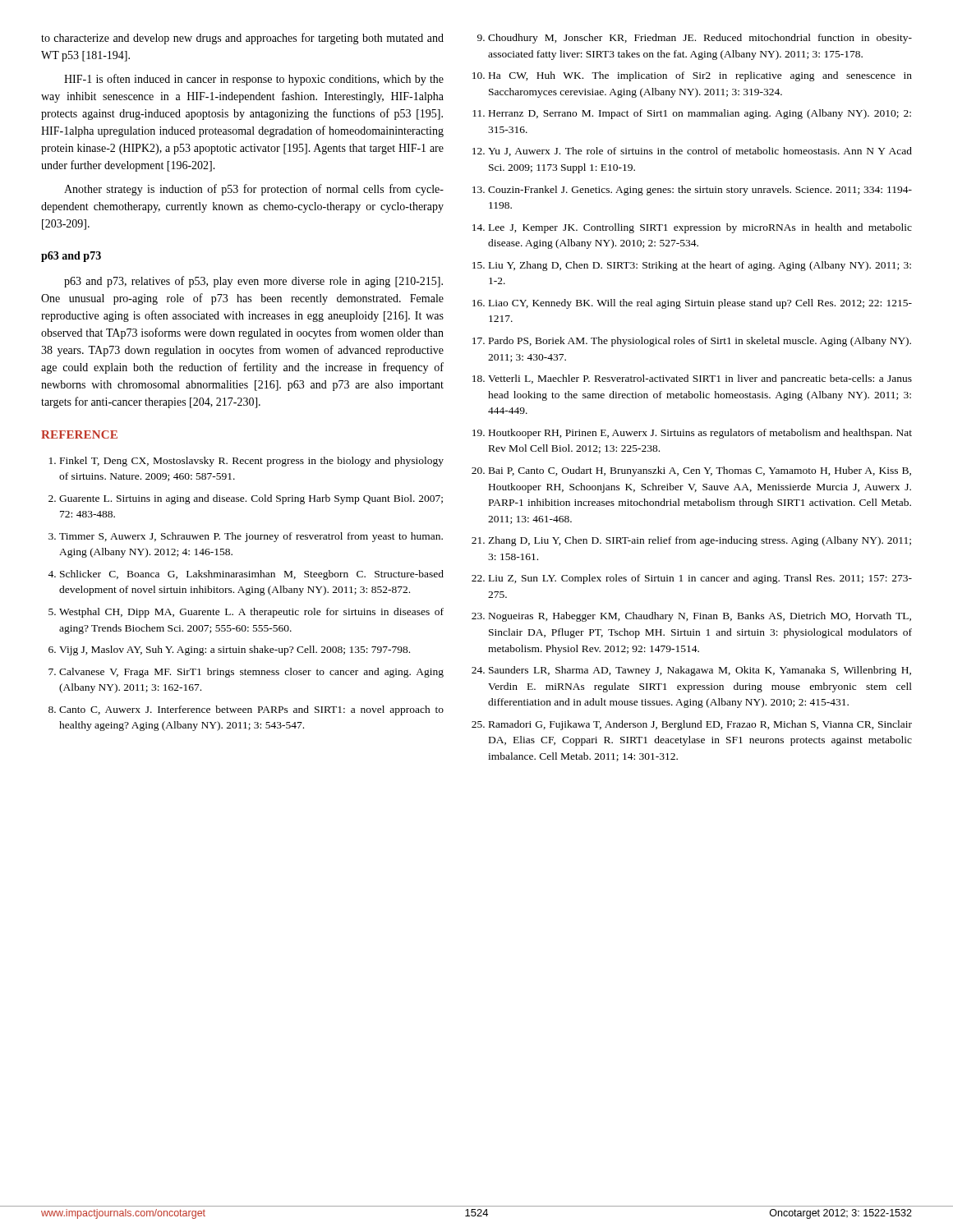Where is the passage that starts "Canto C, Auwerx"?
Screen dimensions: 1232x953
pyautogui.click(x=242, y=717)
